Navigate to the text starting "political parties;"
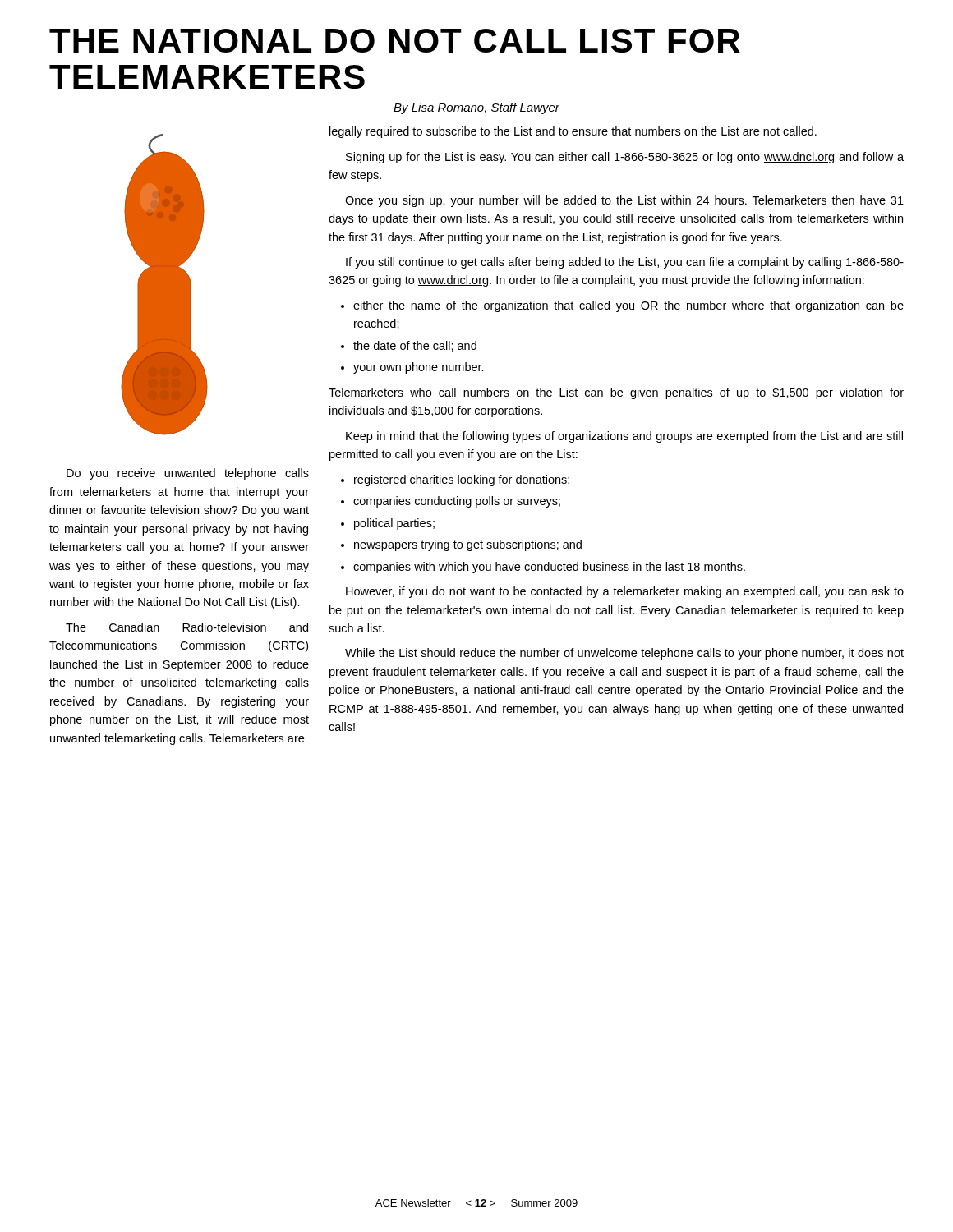The width and height of the screenshot is (953, 1232). point(394,523)
